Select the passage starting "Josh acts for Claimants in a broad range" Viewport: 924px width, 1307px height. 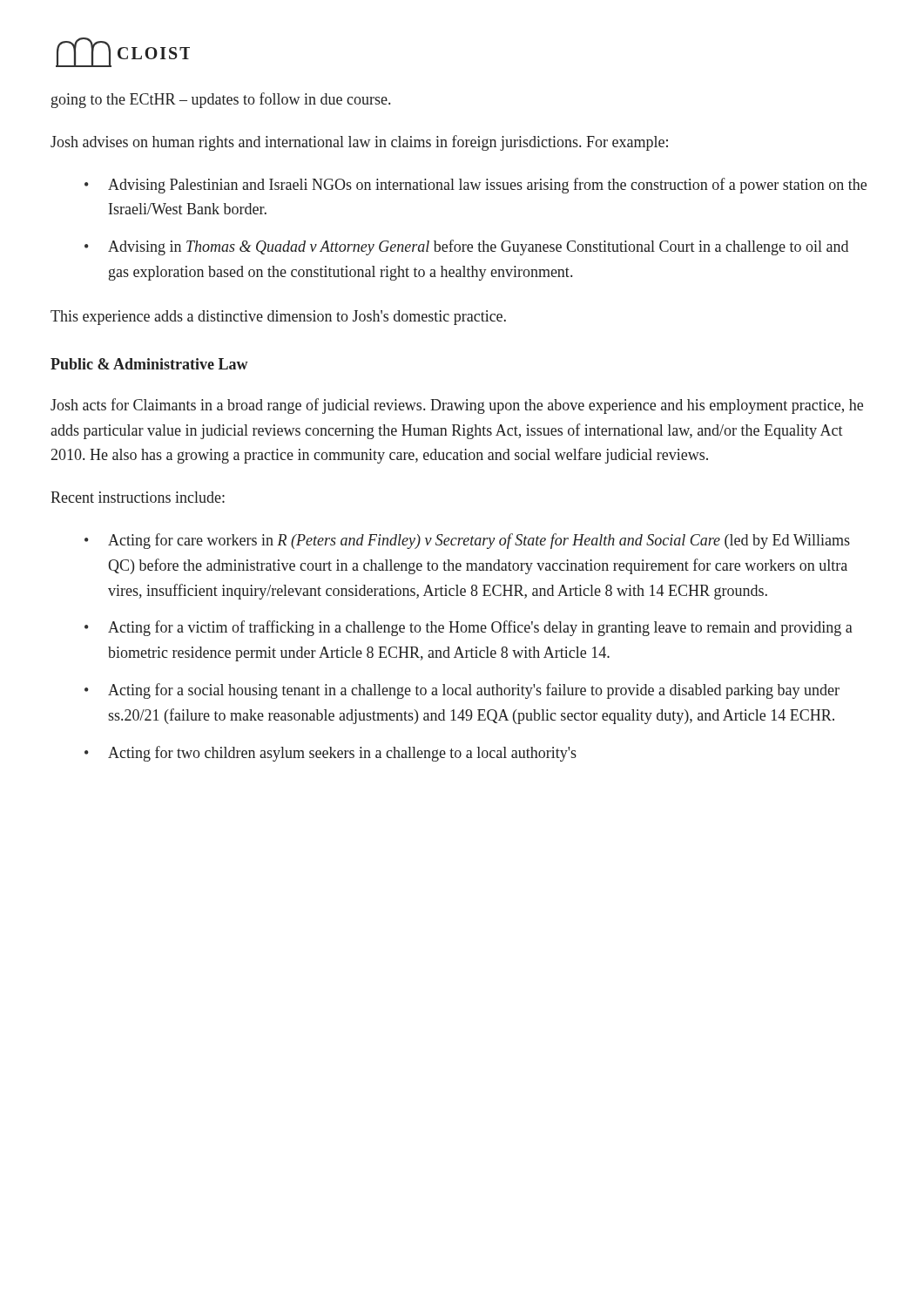(x=457, y=430)
